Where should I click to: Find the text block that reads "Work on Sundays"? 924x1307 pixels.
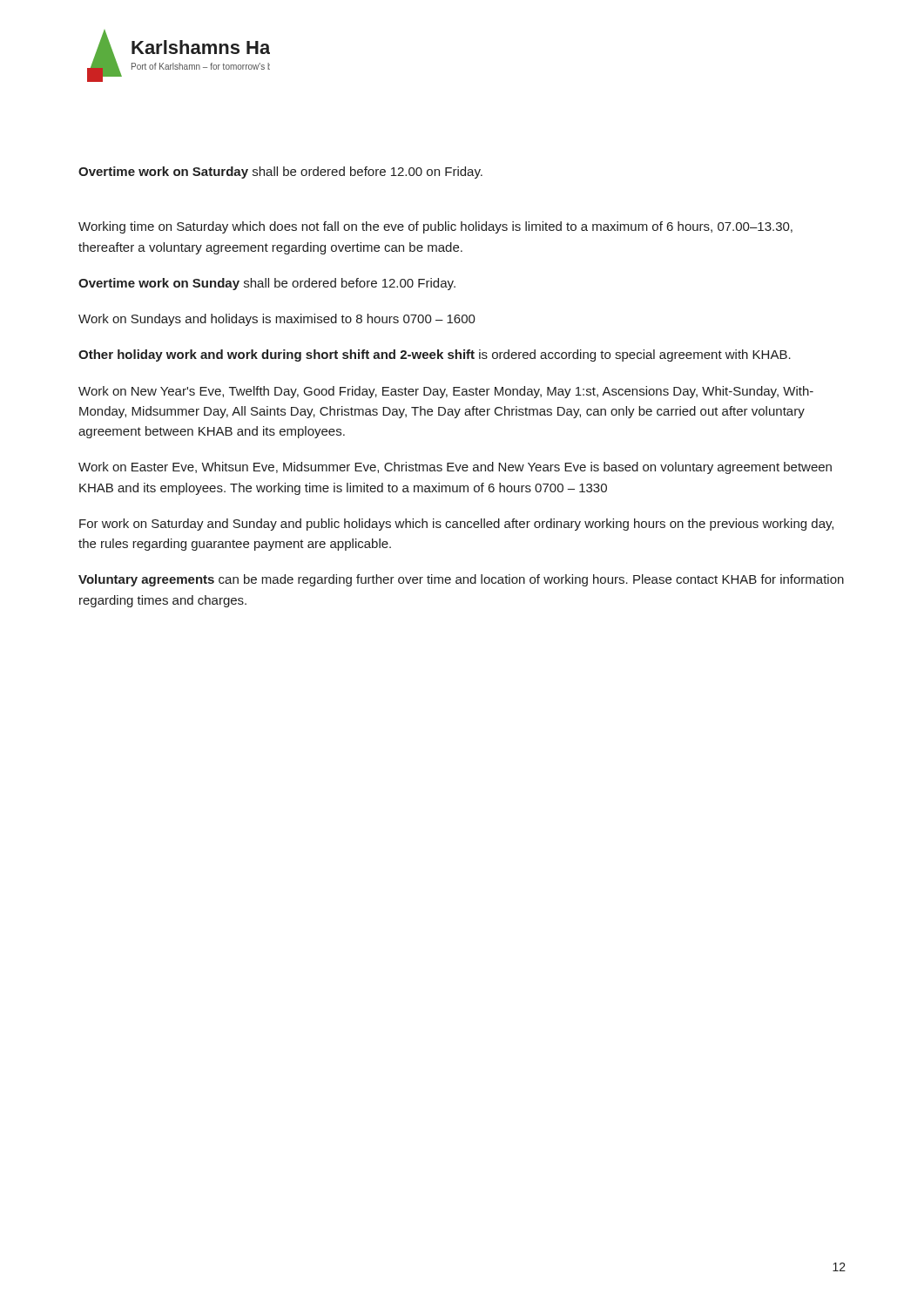tap(277, 318)
